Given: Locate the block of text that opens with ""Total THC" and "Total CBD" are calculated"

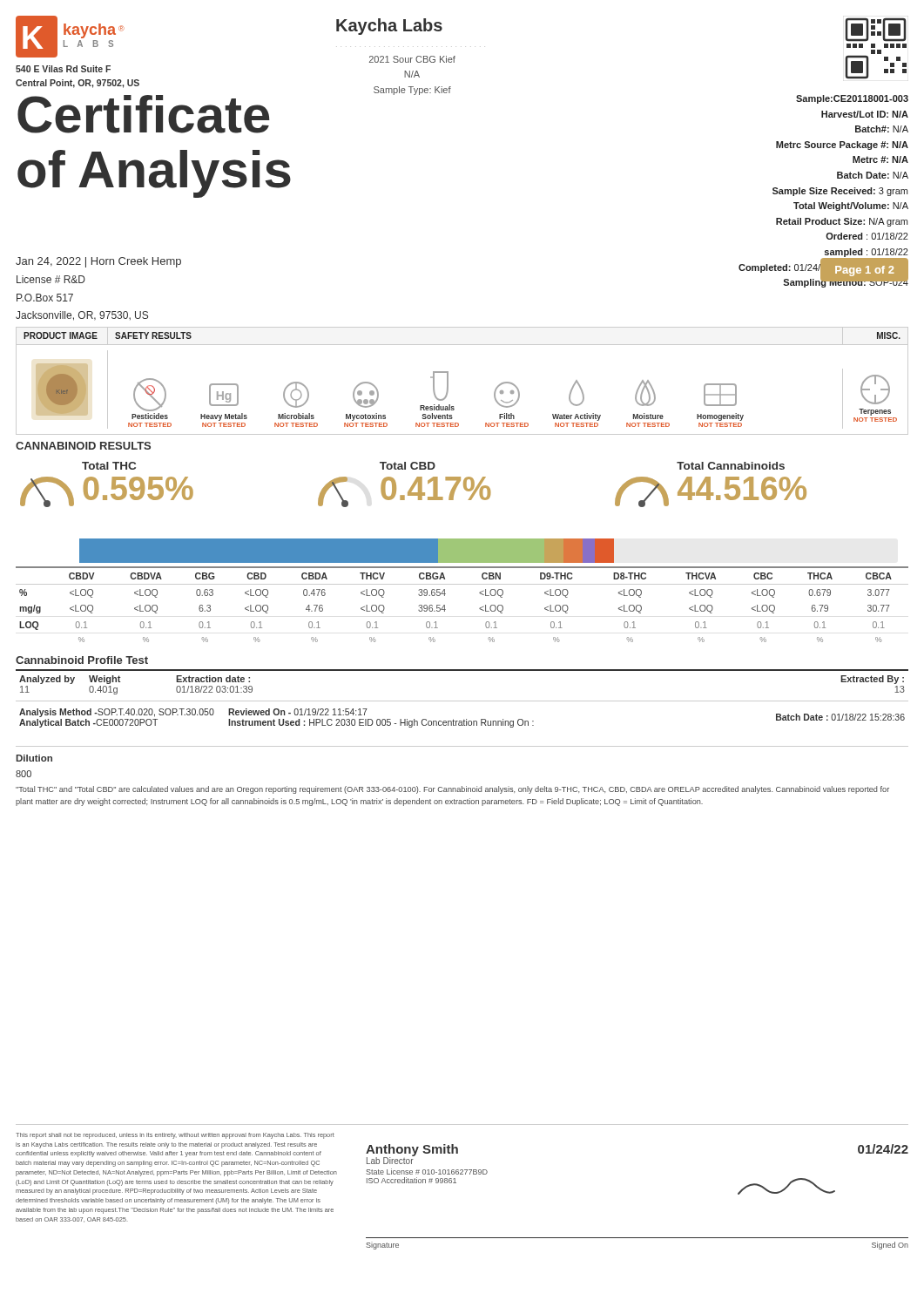Looking at the screenshot, I should pyautogui.click(x=453, y=795).
